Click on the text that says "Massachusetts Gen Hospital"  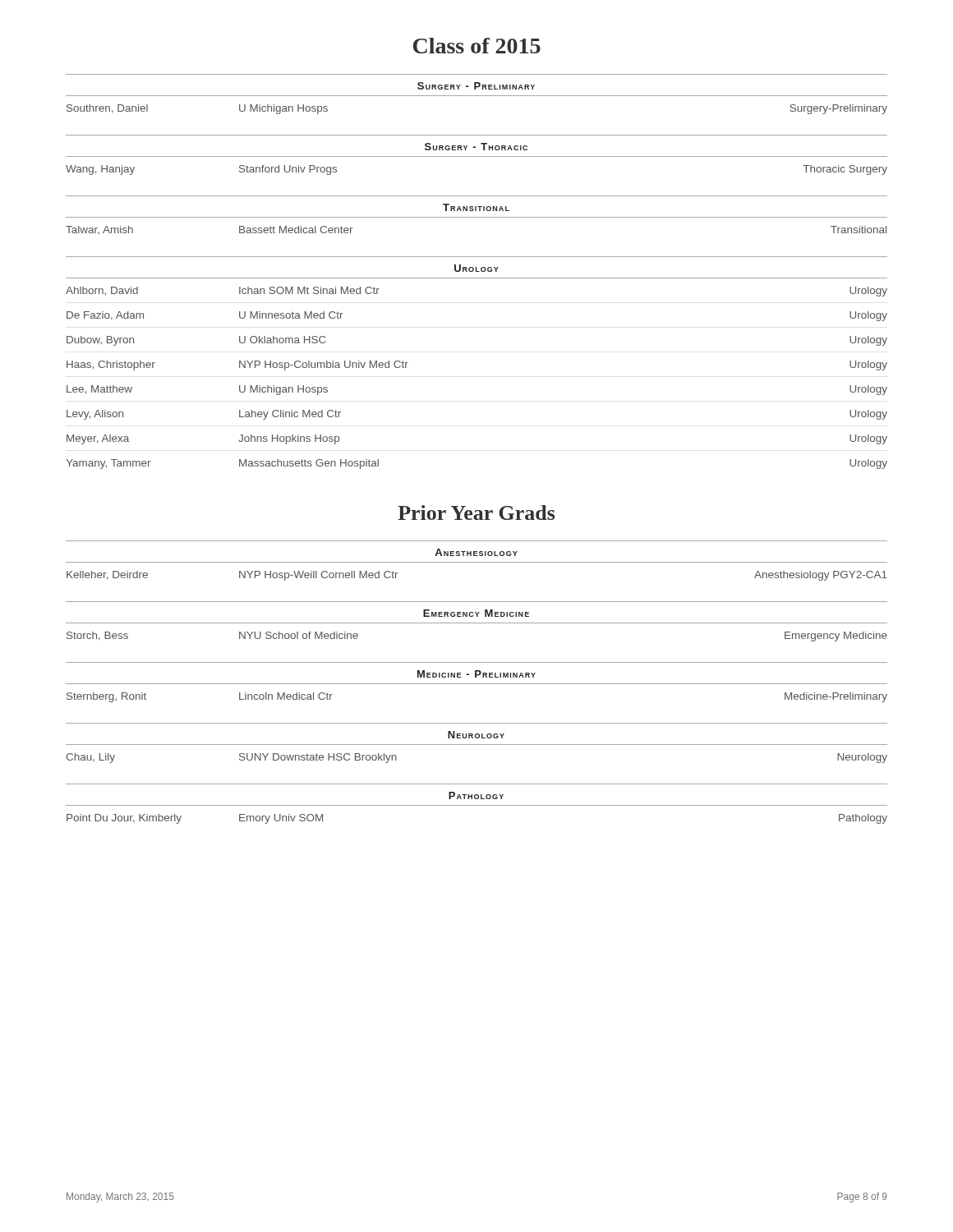[309, 463]
